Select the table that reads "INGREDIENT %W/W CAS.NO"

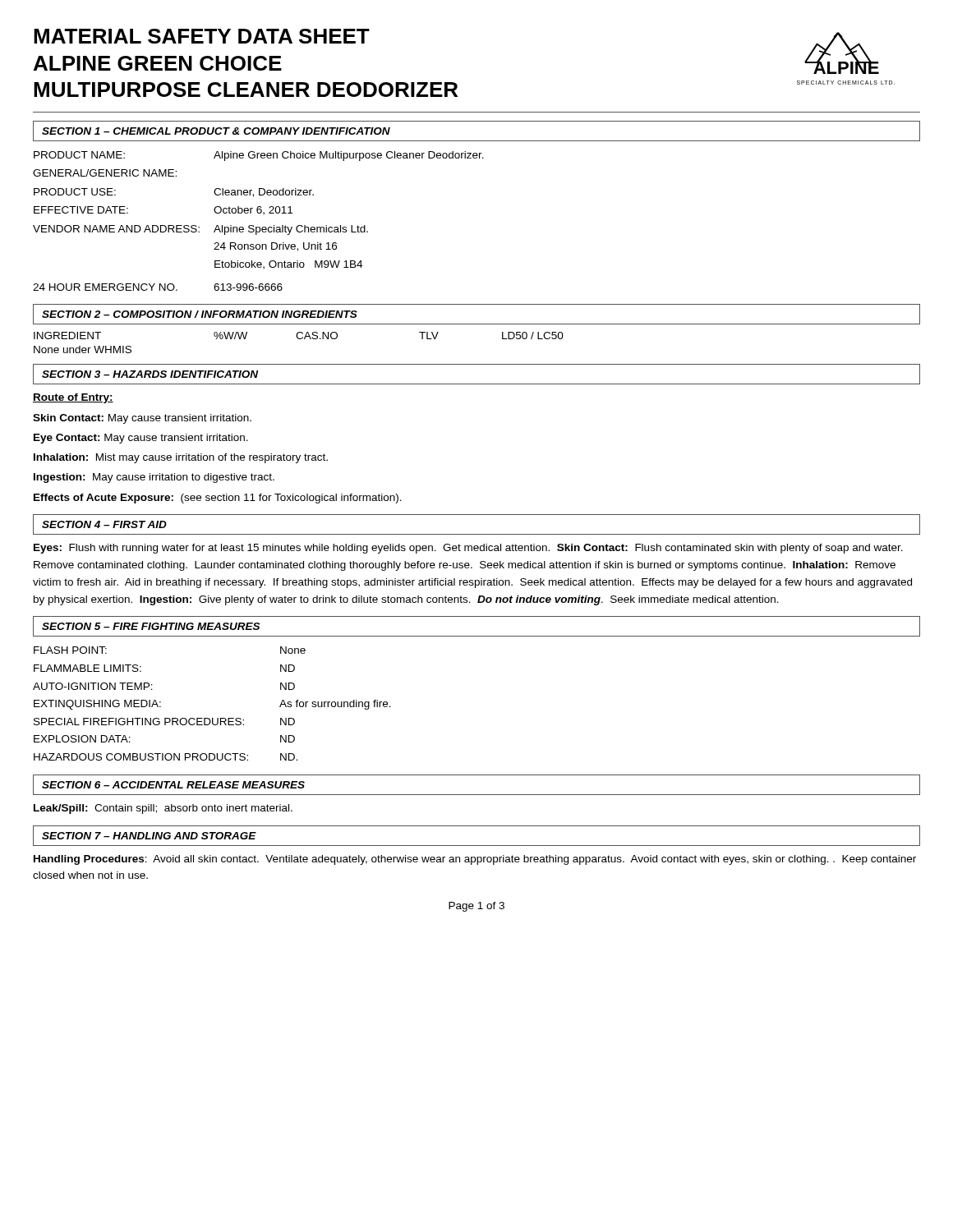pyautogui.click(x=476, y=343)
